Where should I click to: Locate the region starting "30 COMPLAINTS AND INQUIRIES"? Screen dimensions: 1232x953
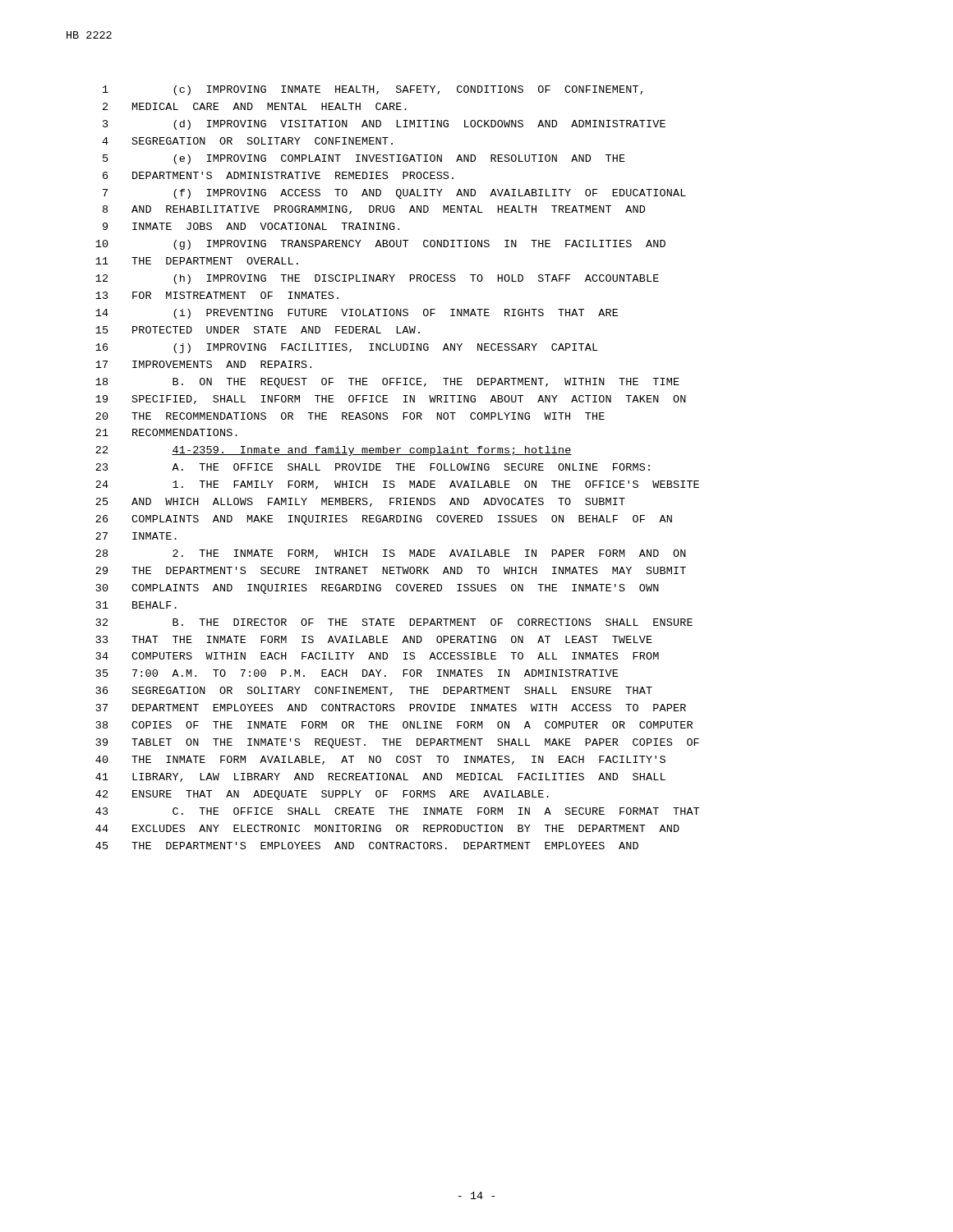(476, 589)
